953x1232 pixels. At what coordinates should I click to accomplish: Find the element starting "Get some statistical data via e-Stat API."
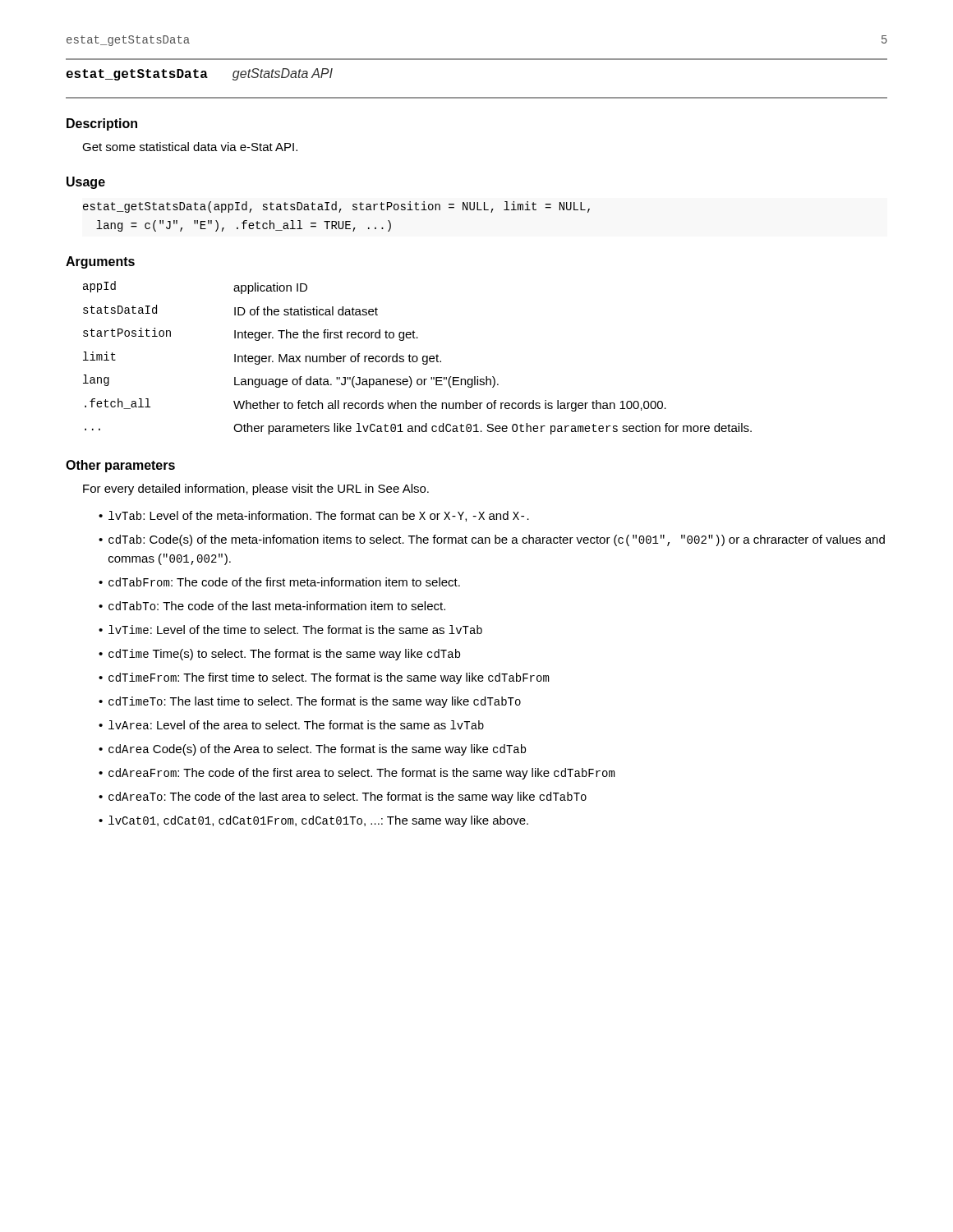tap(190, 147)
